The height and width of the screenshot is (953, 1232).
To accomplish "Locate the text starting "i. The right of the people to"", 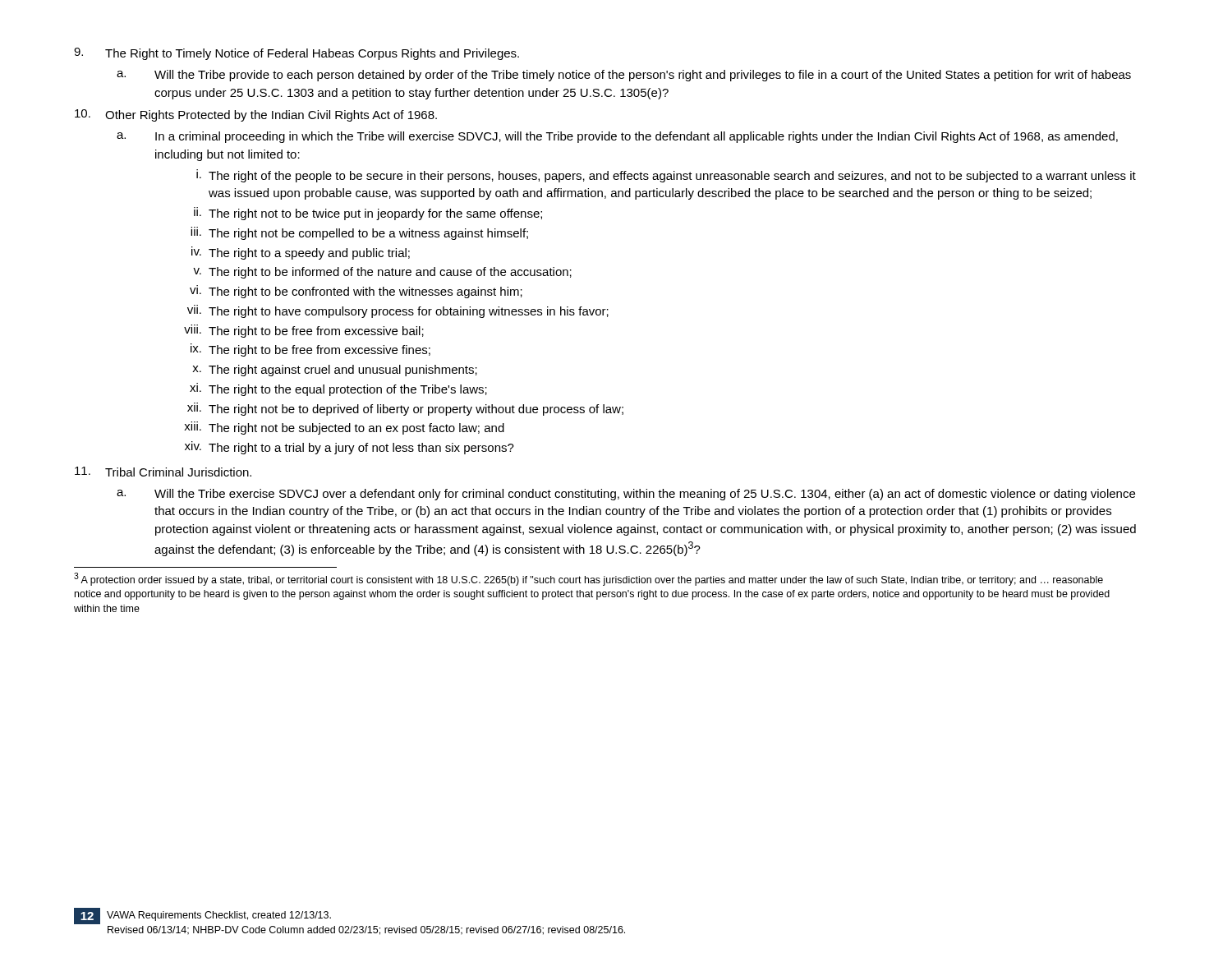I will click(x=659, y=184).
